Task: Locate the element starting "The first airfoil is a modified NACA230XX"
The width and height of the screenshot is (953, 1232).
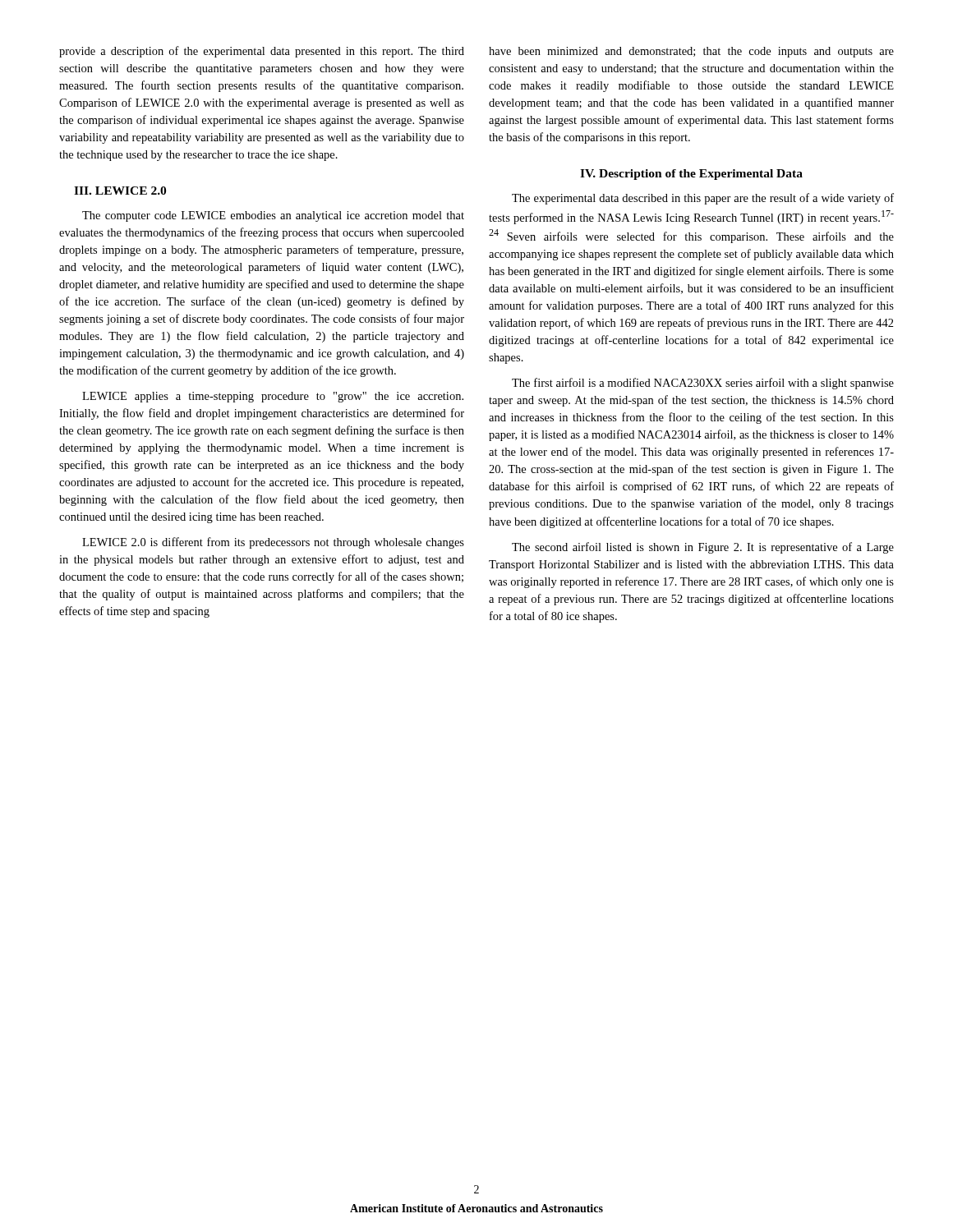Action: [x=691, y=452]
